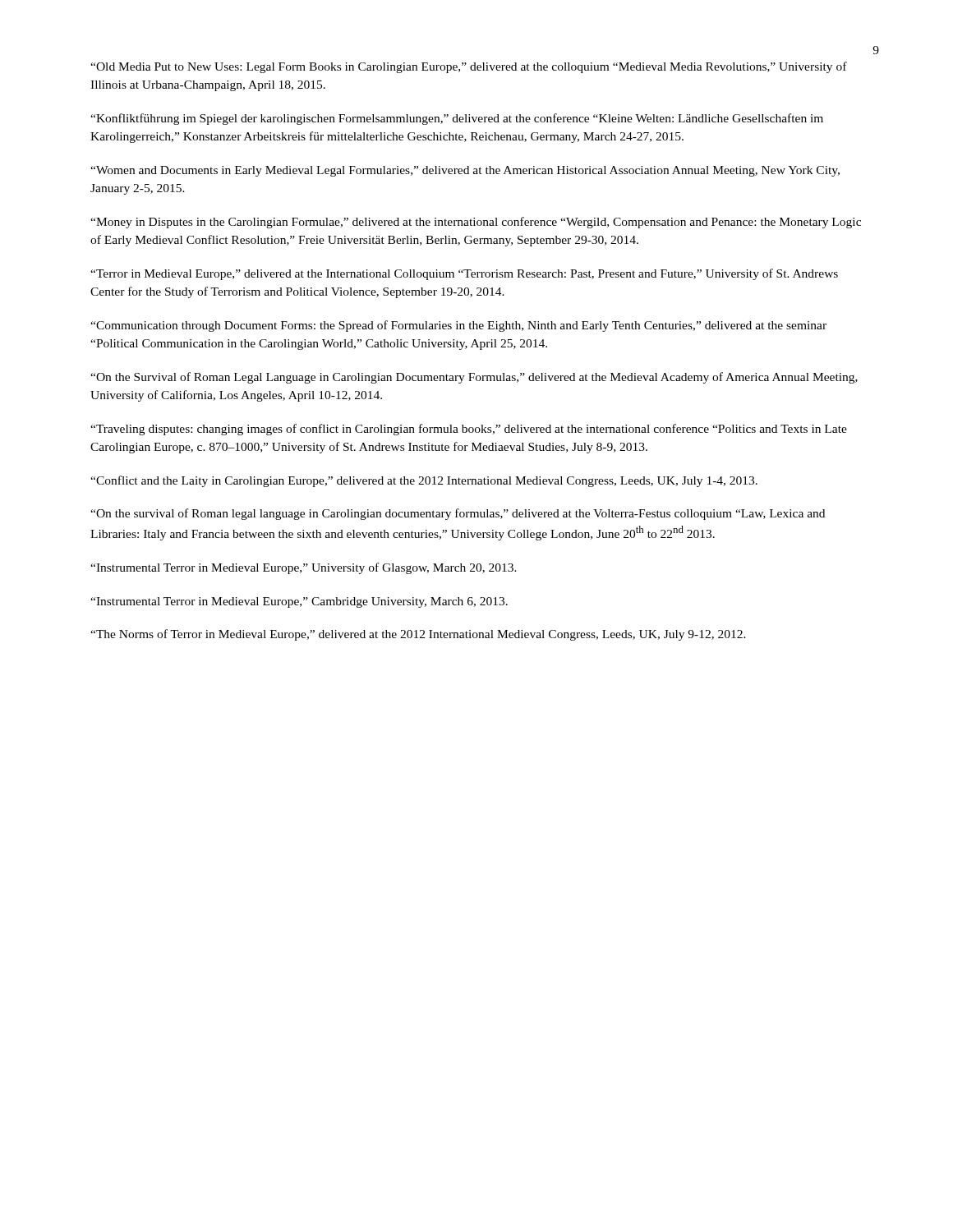The width and height of the screenshot is (953, 1232).
Task: Click the passage that begins "“Konfliktführung im Spiegel der karolingischen Formelsammlungen,” delivered"
Action: click(457, 127)
